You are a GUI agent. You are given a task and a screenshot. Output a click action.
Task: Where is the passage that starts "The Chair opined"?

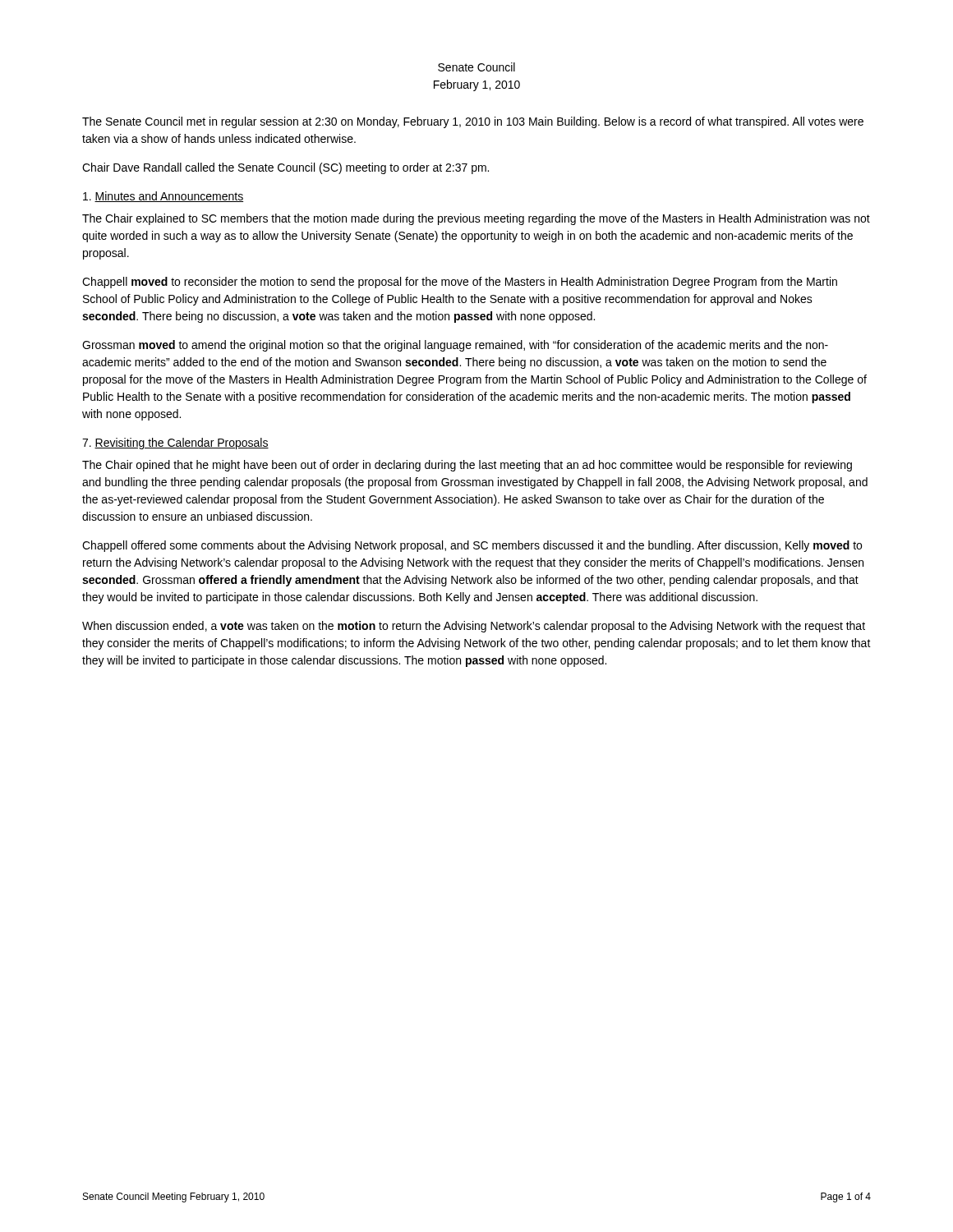(x=475, y=491)
